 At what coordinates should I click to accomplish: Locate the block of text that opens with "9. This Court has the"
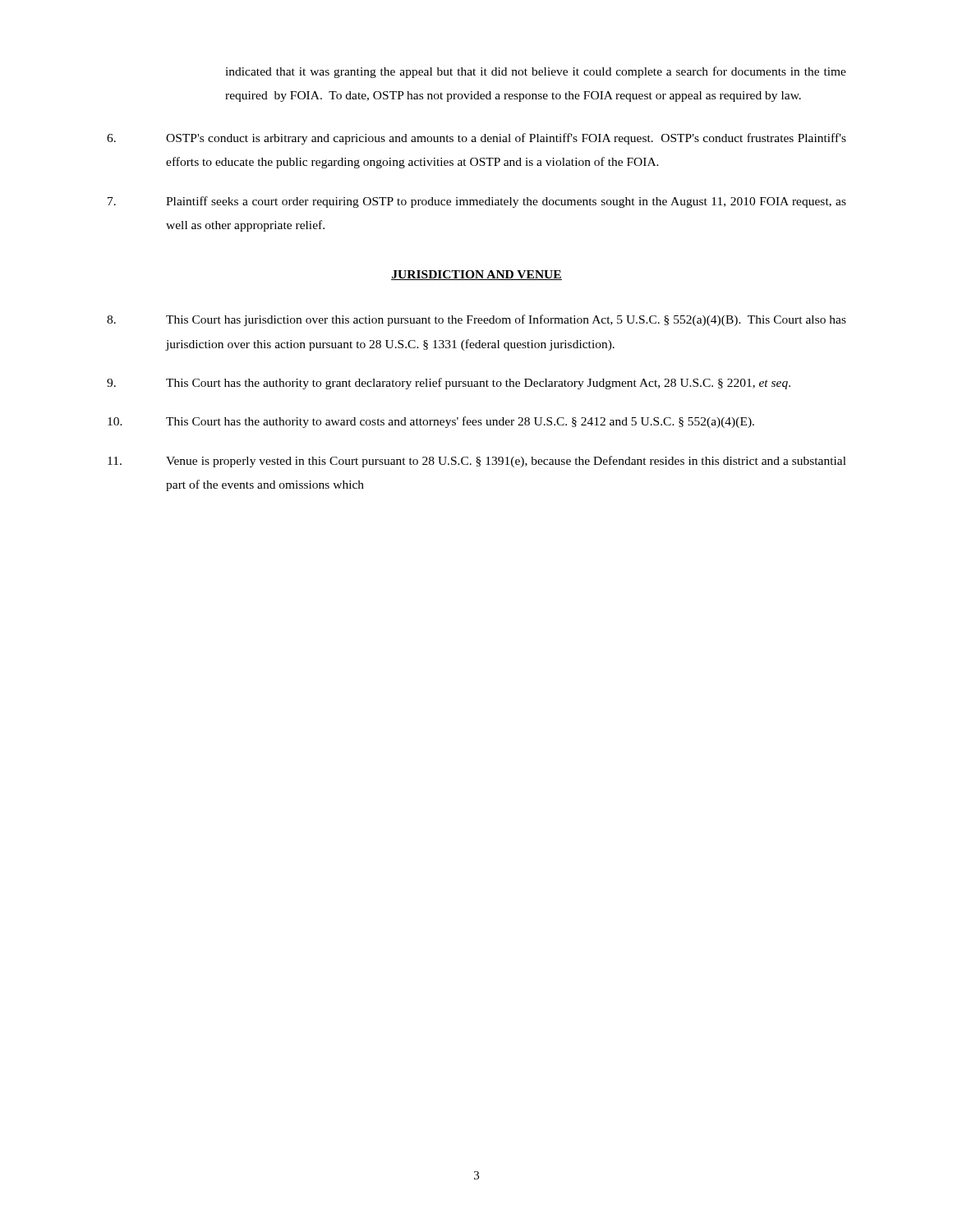(476, 382)
